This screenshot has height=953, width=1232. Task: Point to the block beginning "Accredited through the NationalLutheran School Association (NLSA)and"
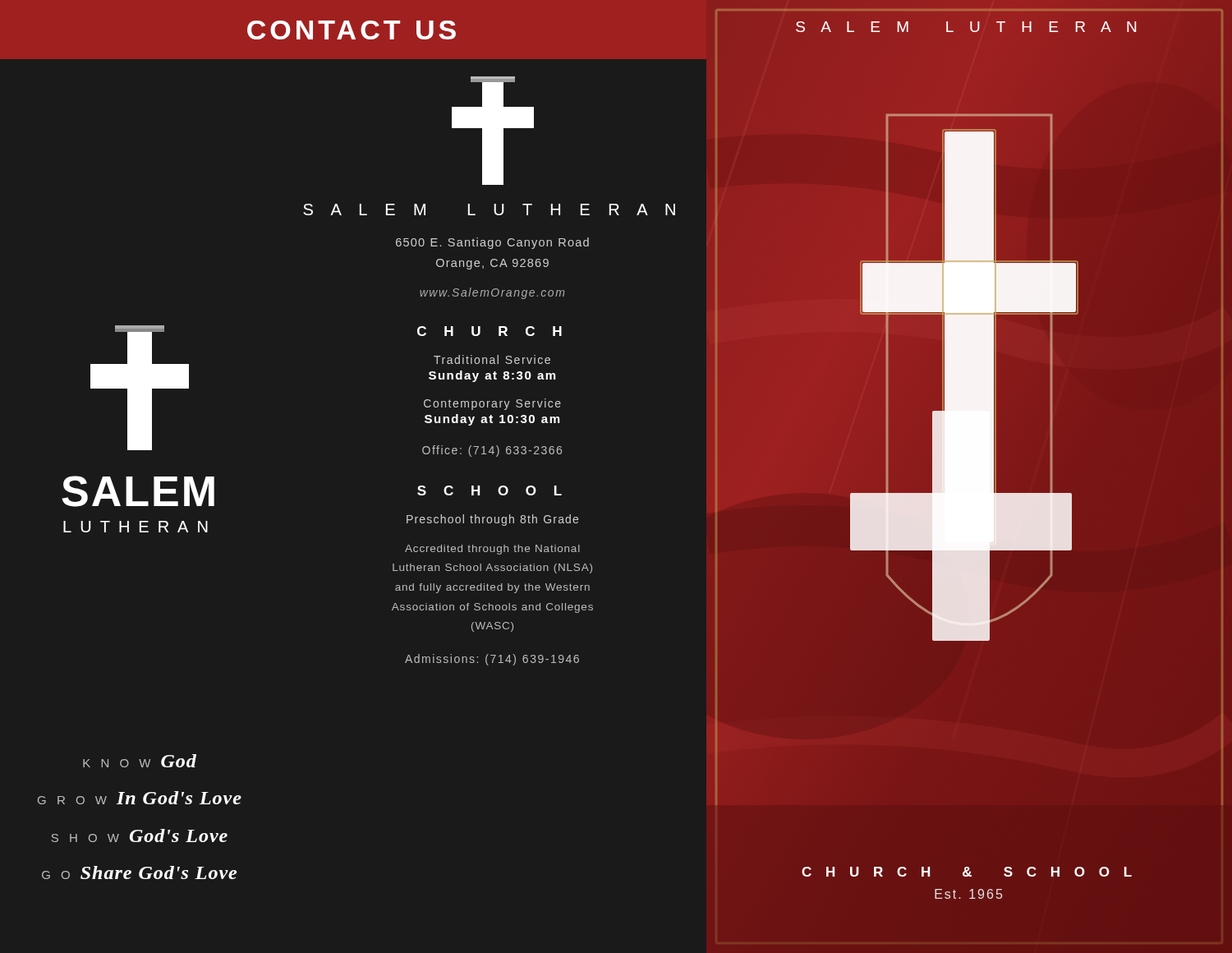(493, 587)
